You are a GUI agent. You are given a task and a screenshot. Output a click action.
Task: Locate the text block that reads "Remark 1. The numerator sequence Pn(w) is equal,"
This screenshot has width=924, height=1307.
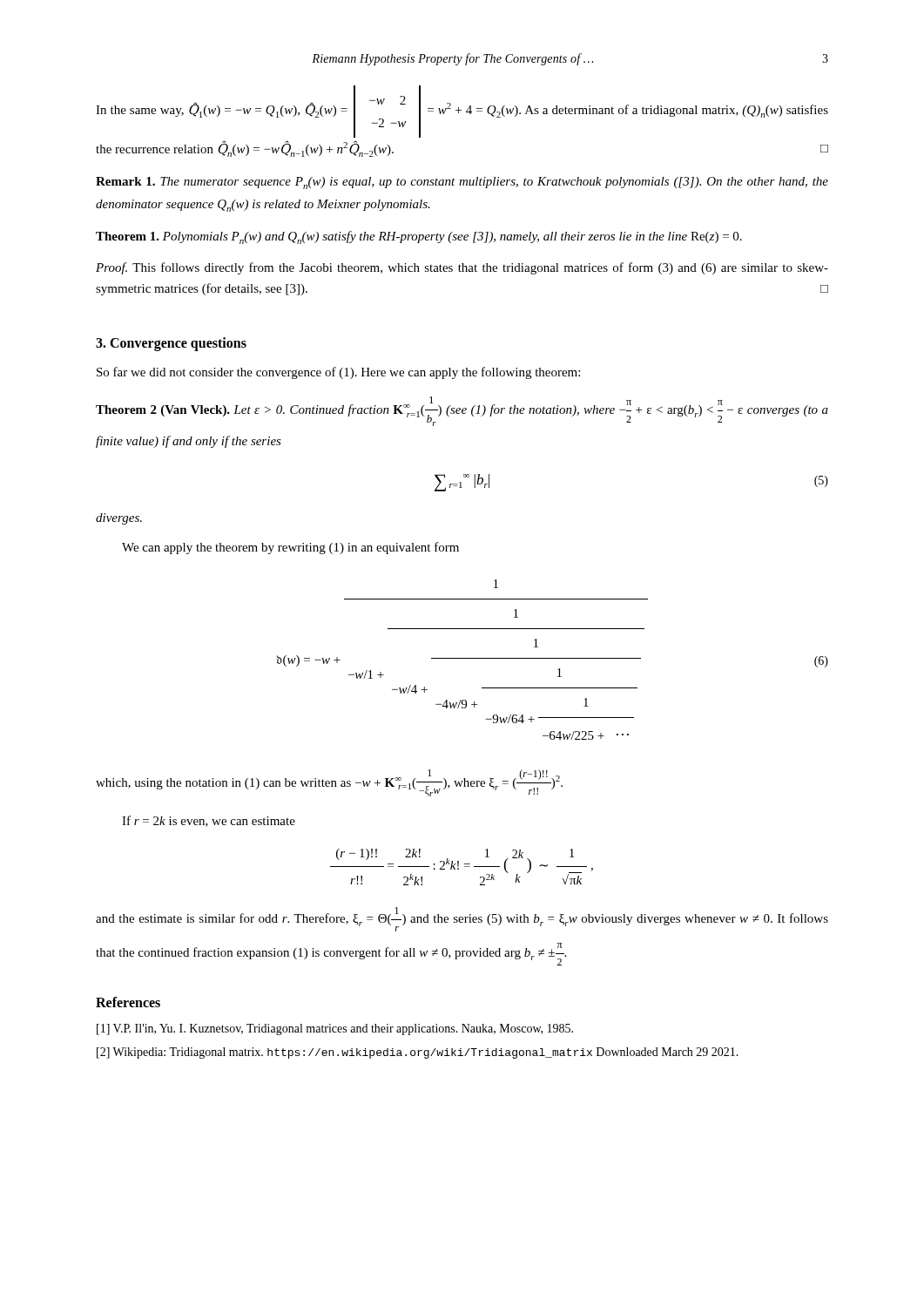click(462, 194)
